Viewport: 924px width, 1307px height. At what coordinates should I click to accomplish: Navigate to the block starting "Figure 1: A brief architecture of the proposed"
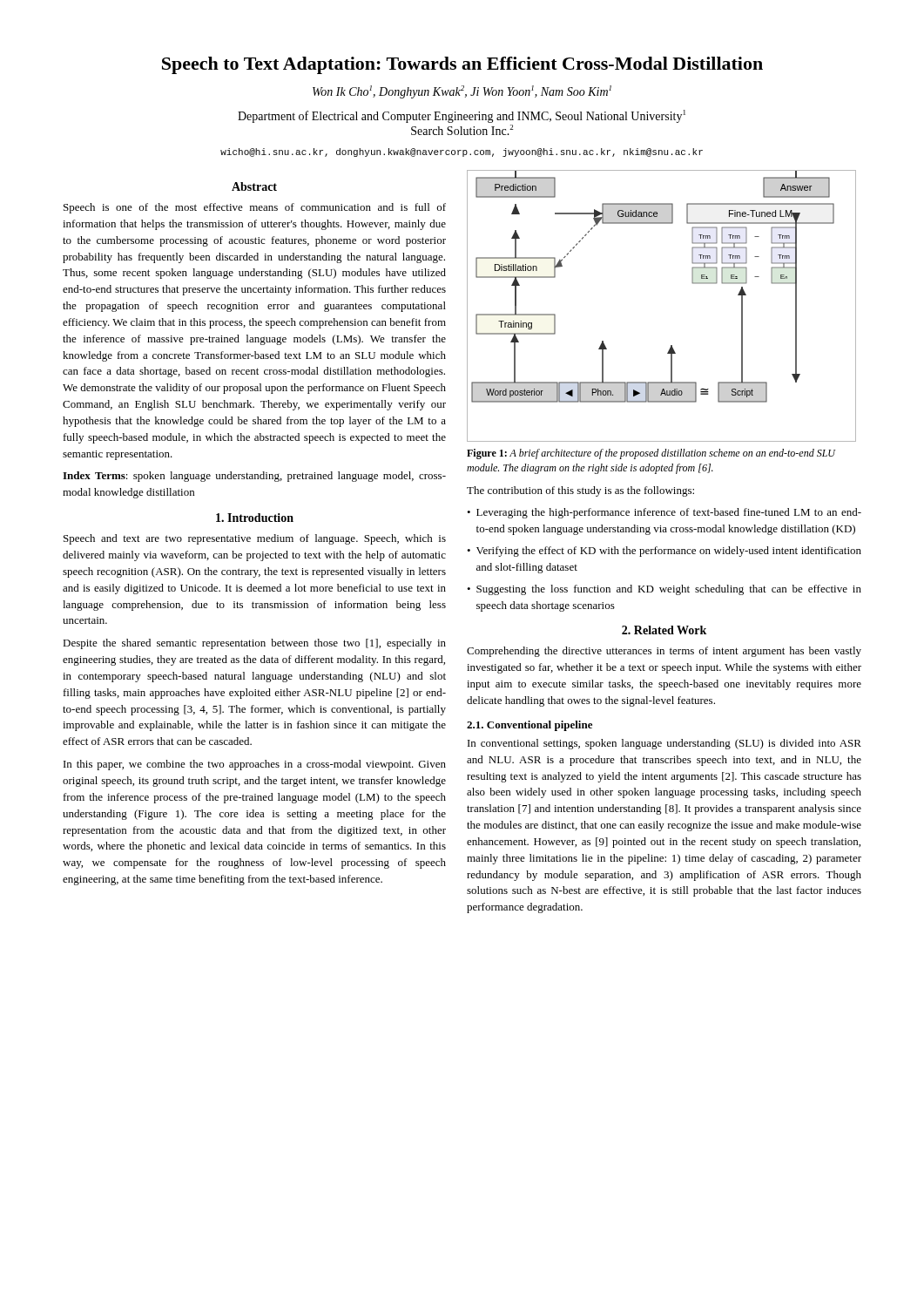click(x=658, y=461)
